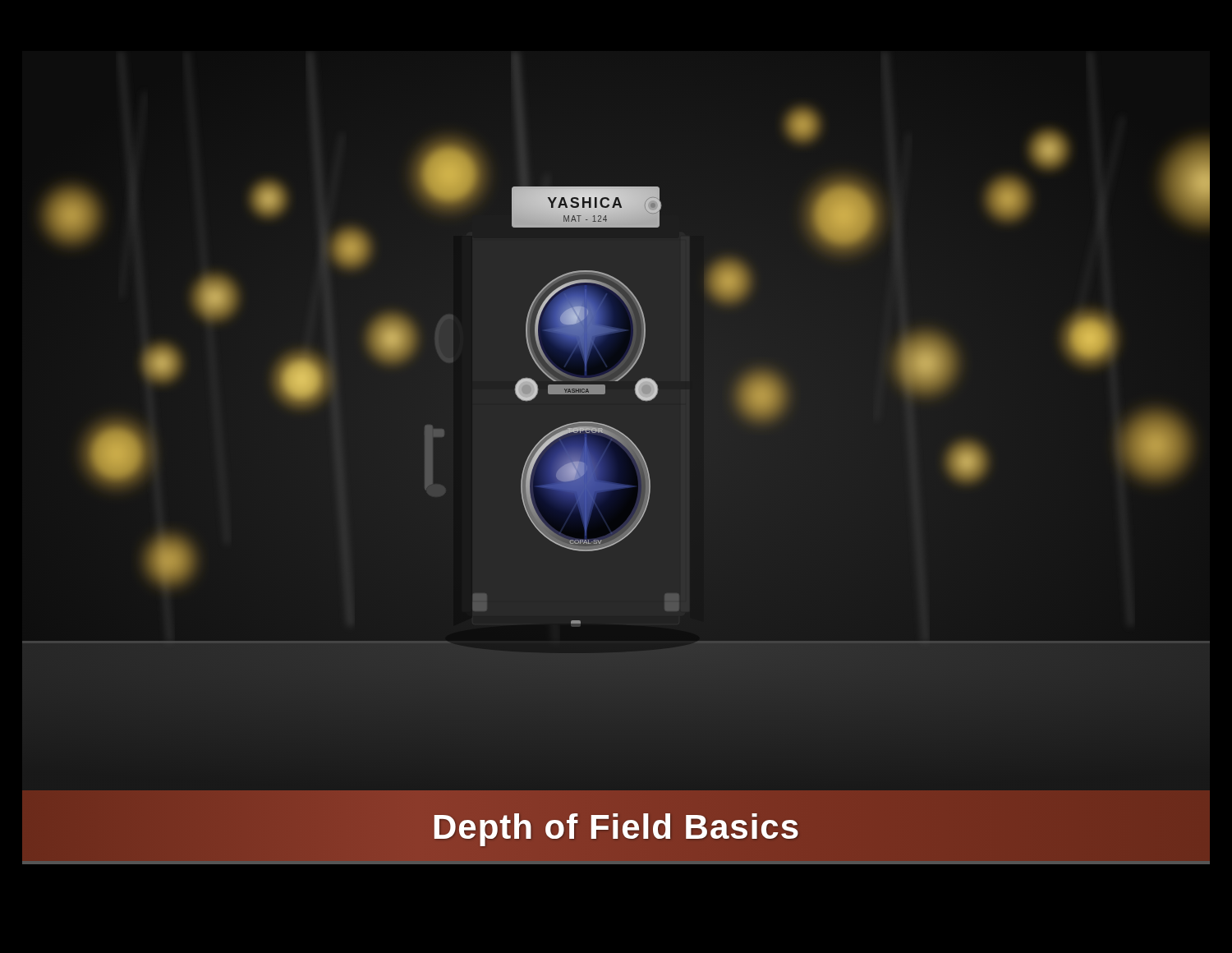The height and width of the screenshot is (953, 1232).
Task: Find the title
Action: pos(616,827)
